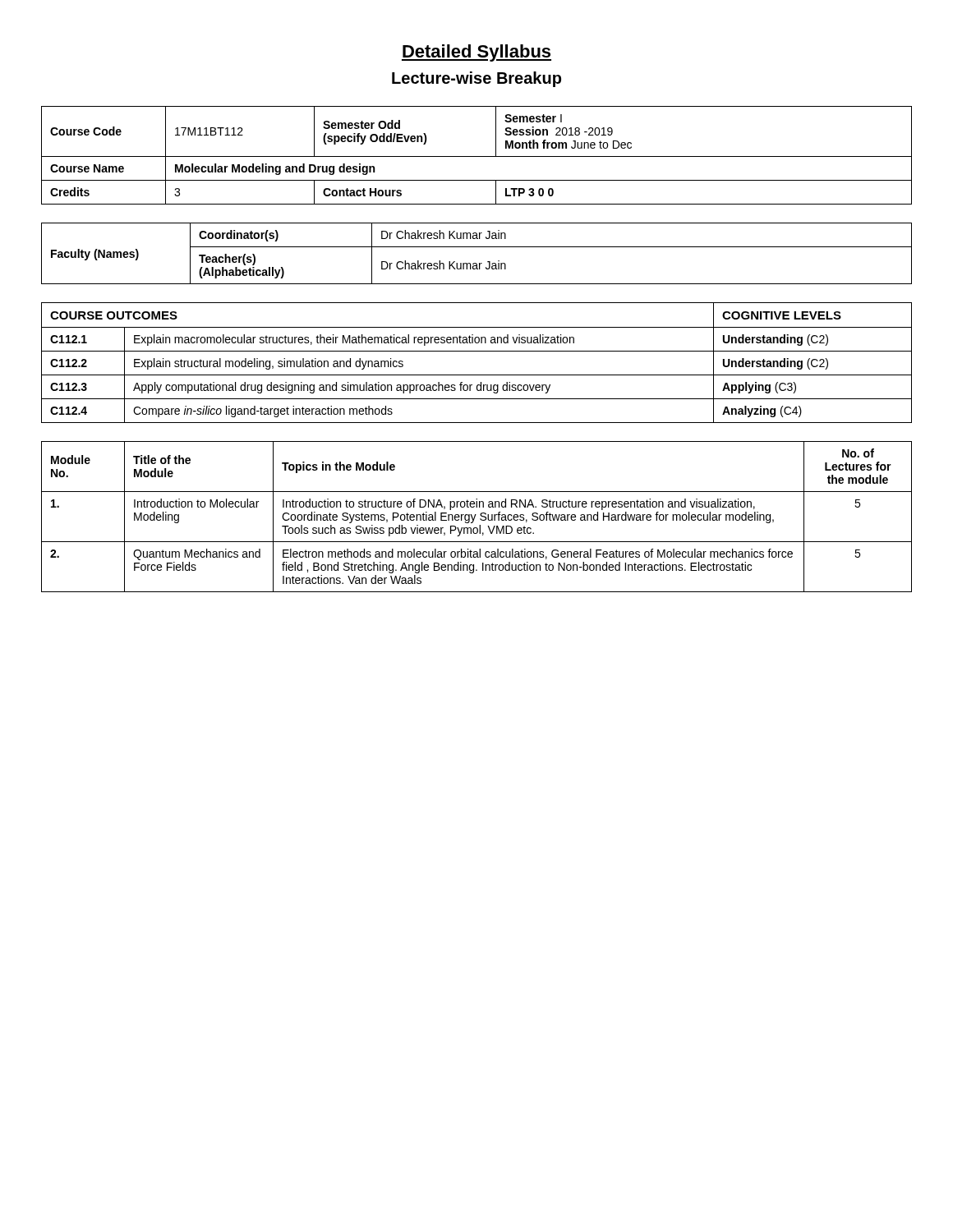Select the table that reads "Introduction to structure of DNA,"

pyautogui.click(x=476, y=517)
